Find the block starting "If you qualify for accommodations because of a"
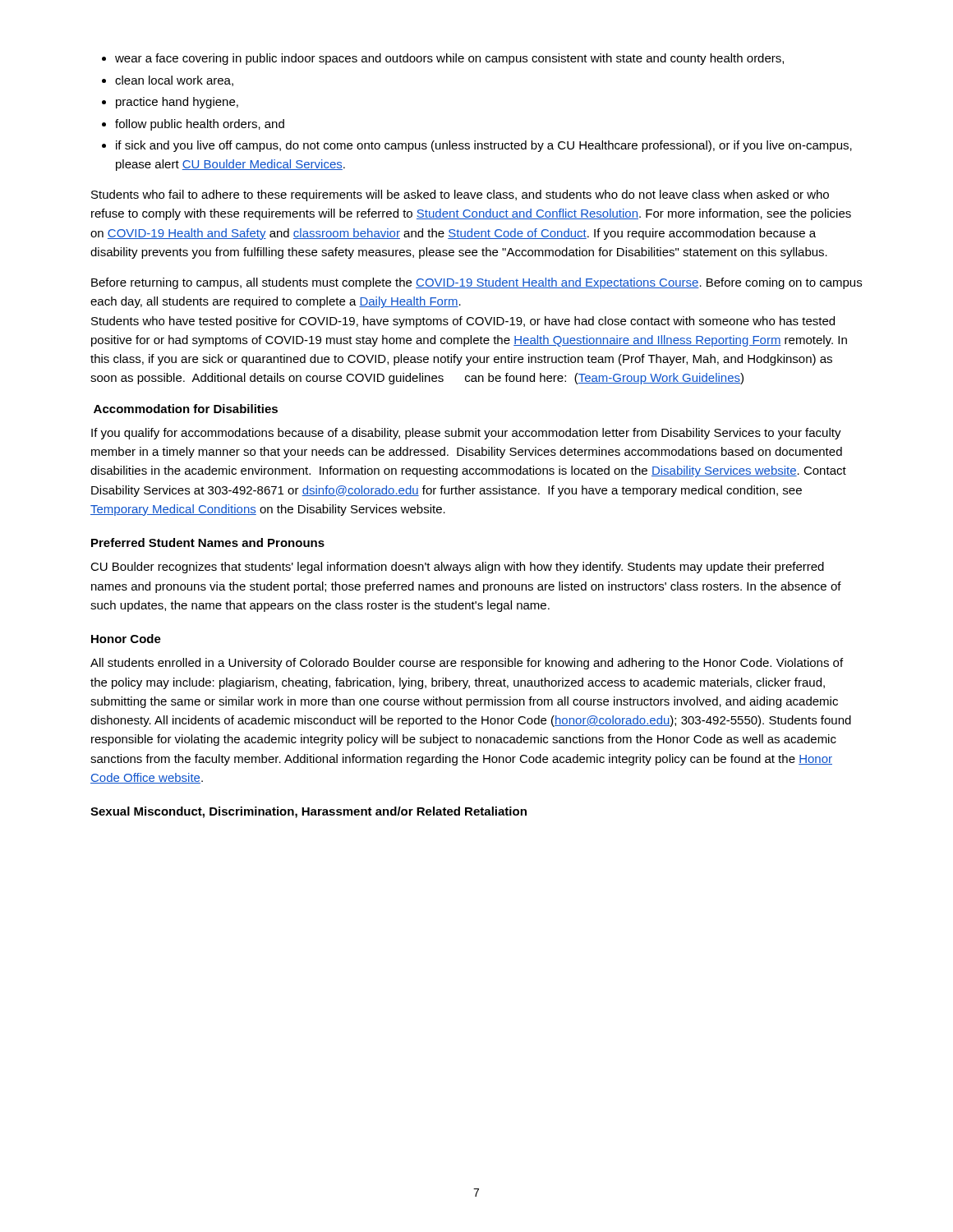This screenshot has width=953, height=1232. pyautogui.click(x=476, y=471)
